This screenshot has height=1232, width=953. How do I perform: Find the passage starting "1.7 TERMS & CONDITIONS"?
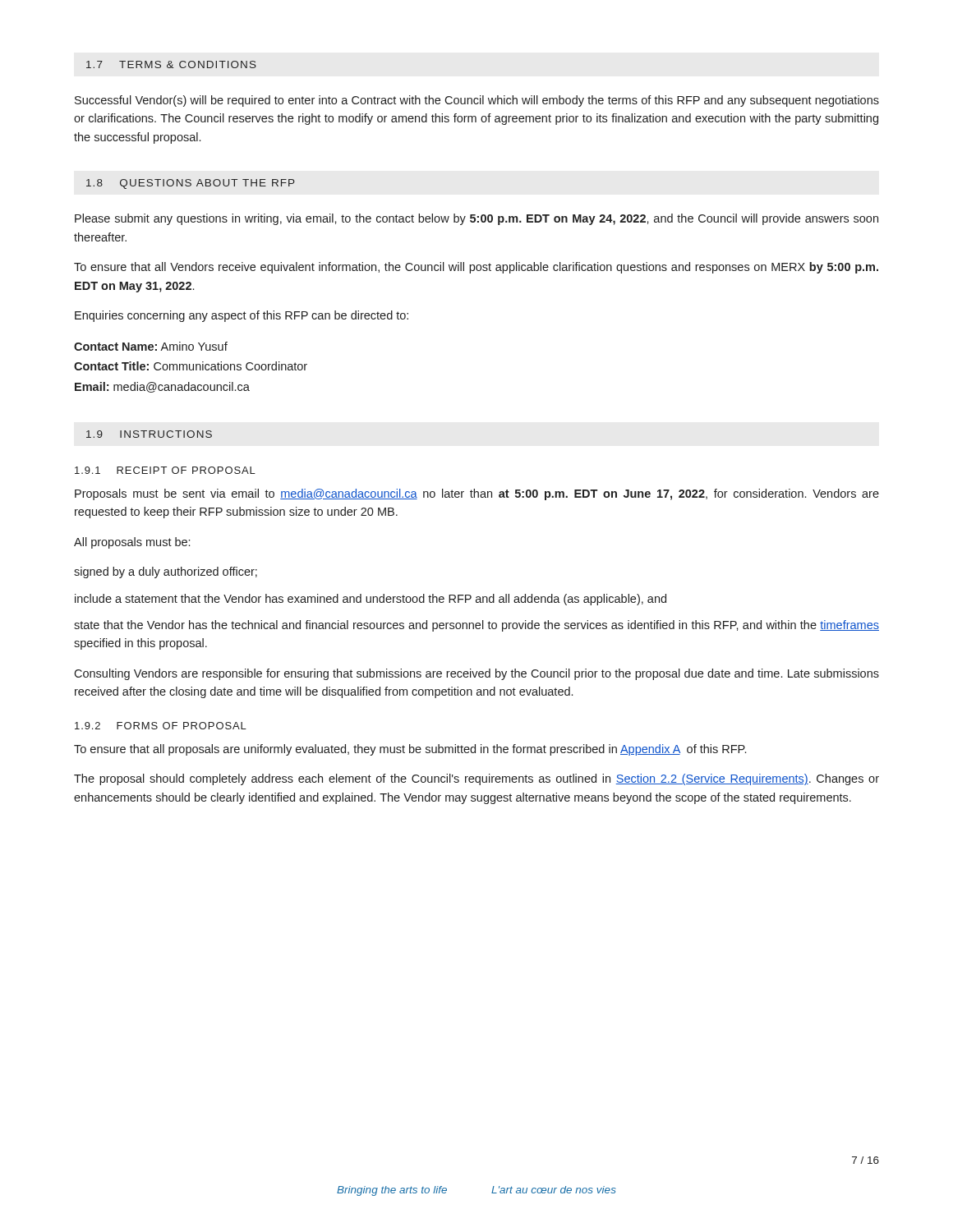point(171,64)
